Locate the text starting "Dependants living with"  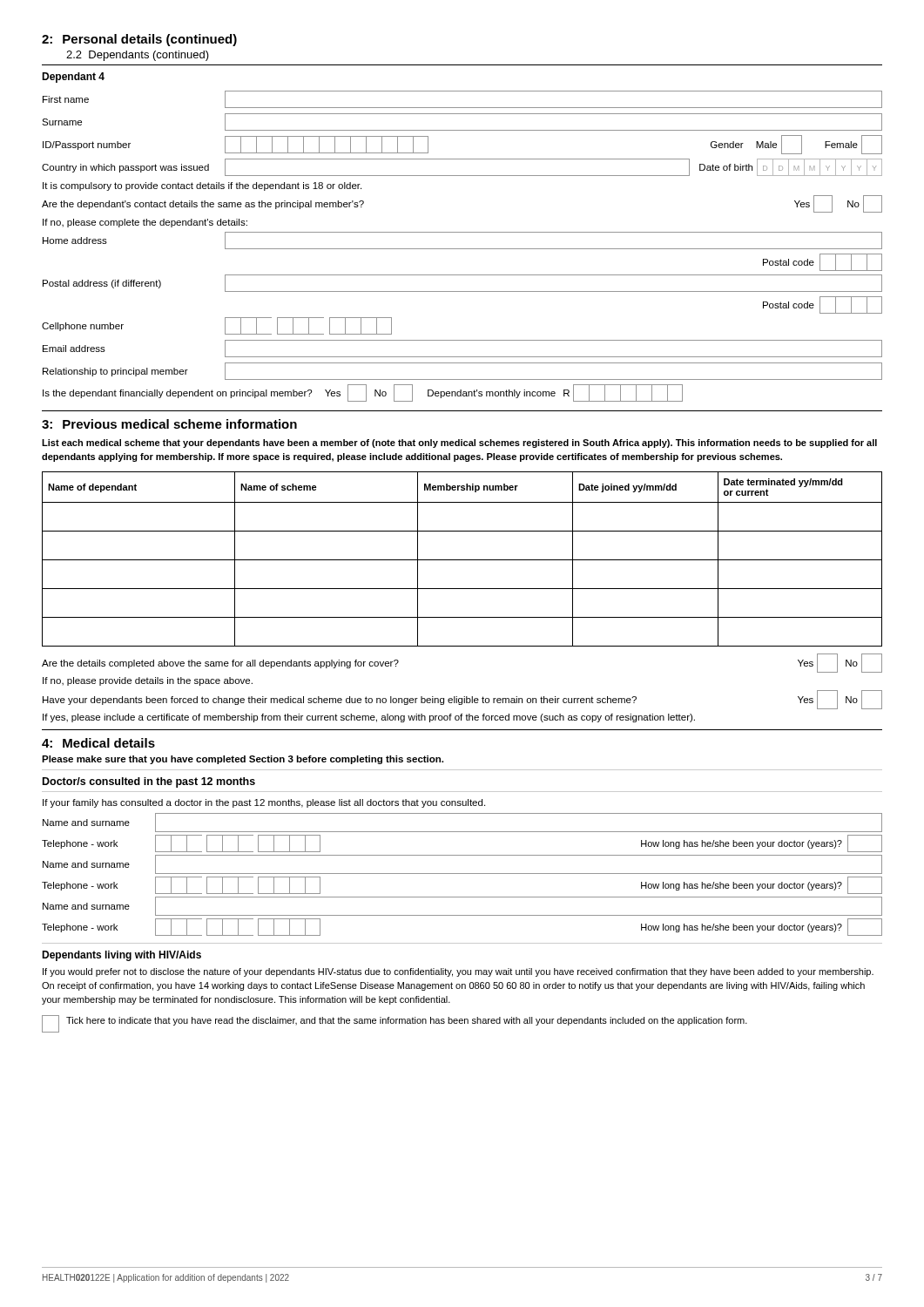point(122,955)
